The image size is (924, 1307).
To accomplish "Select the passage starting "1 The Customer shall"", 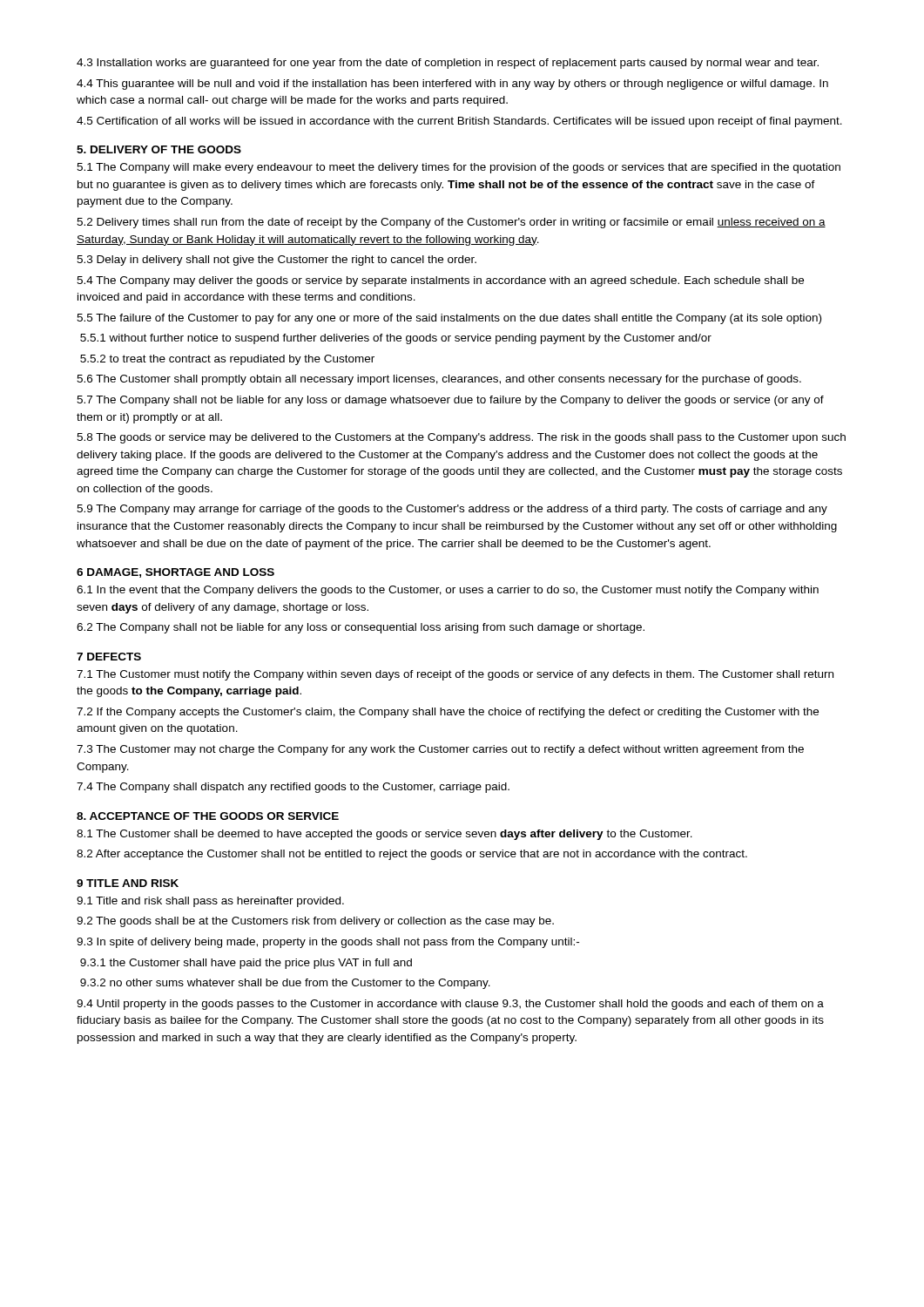I will [x=462, y=844].
